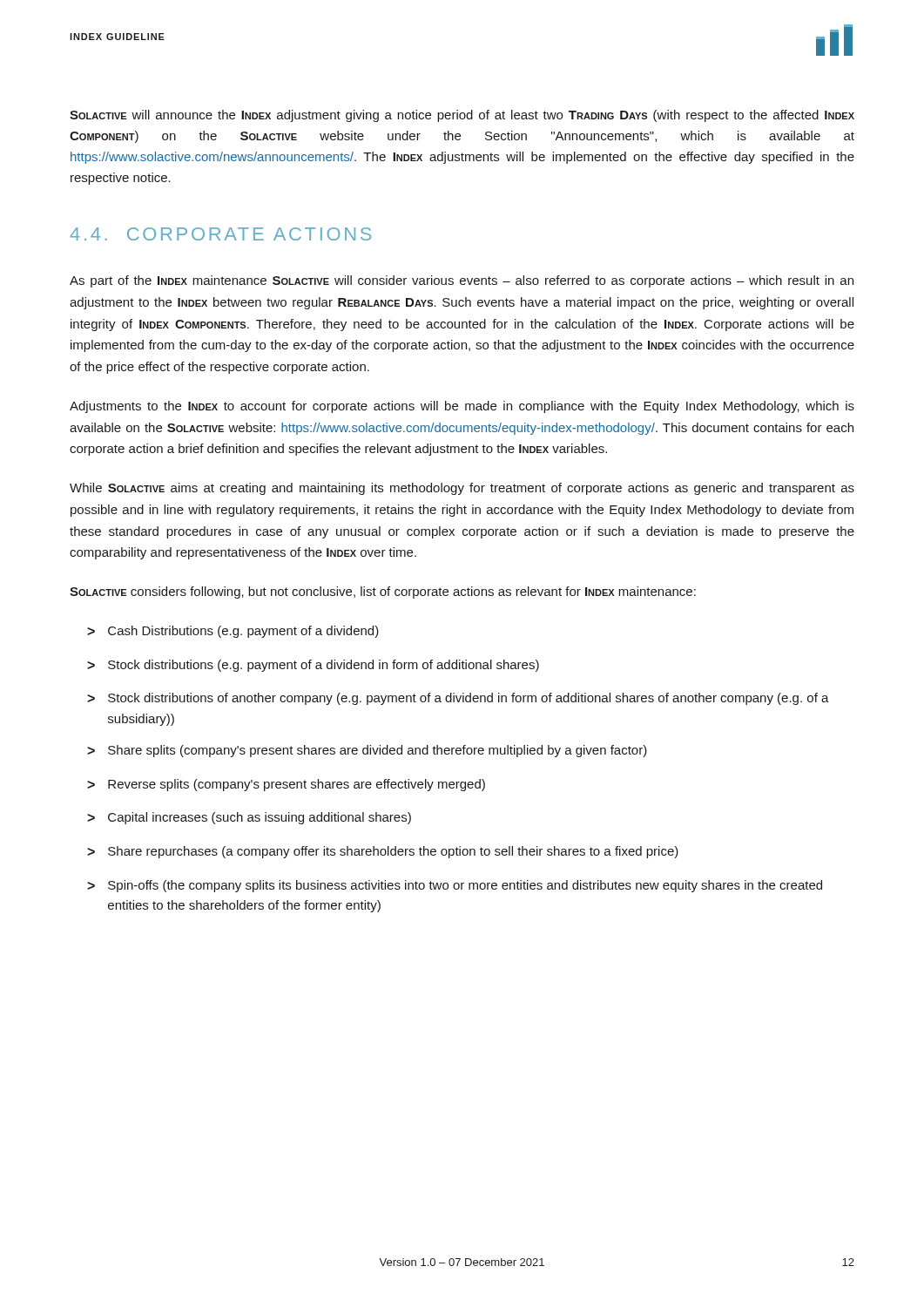Screen dimensions: 1307x924
Task: Click where it says "> Capital increases (such as issuing additional shares)"
Action: click(249, 818)
